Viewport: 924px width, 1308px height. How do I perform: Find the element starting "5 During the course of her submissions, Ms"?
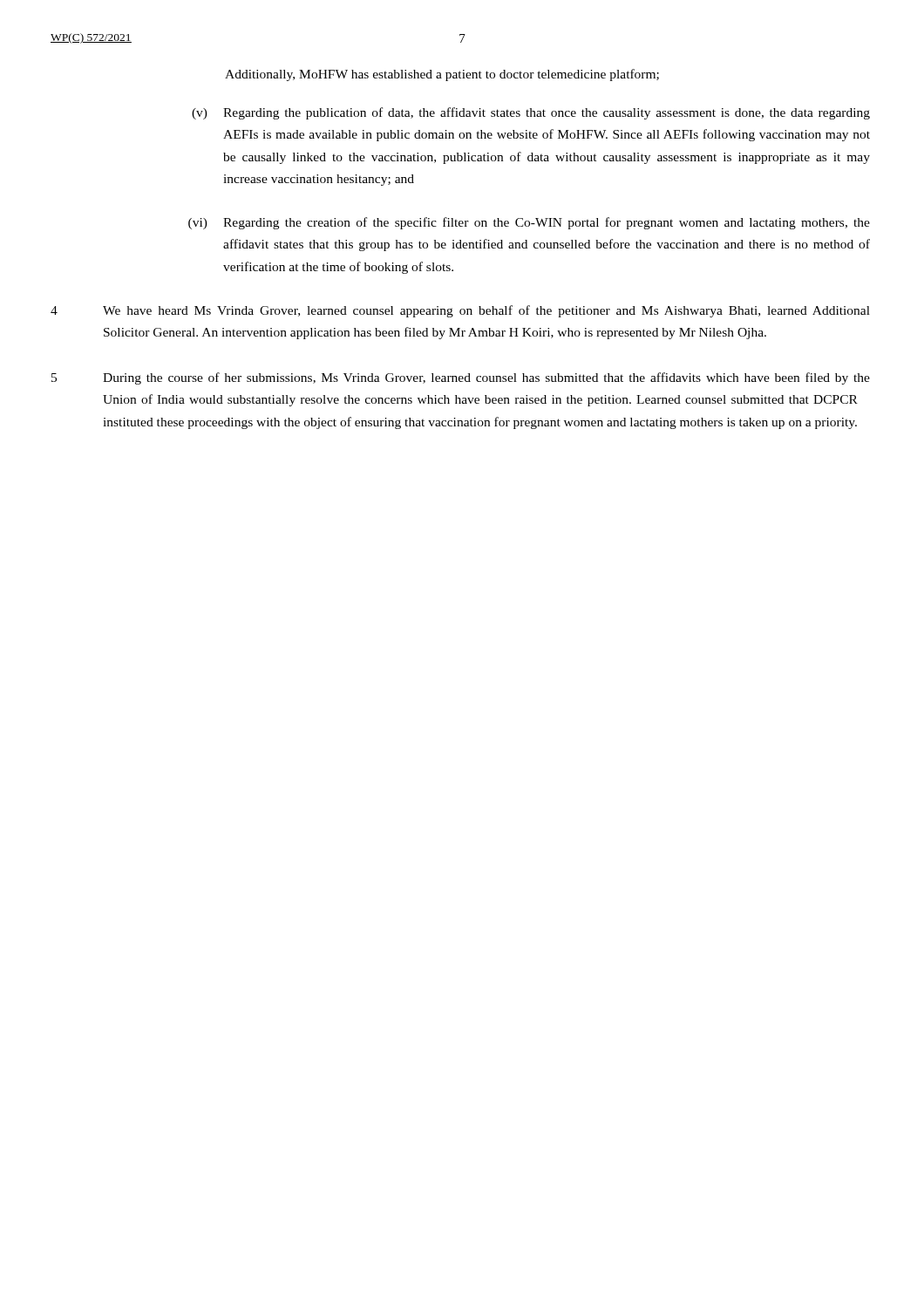tap(460, 399)
